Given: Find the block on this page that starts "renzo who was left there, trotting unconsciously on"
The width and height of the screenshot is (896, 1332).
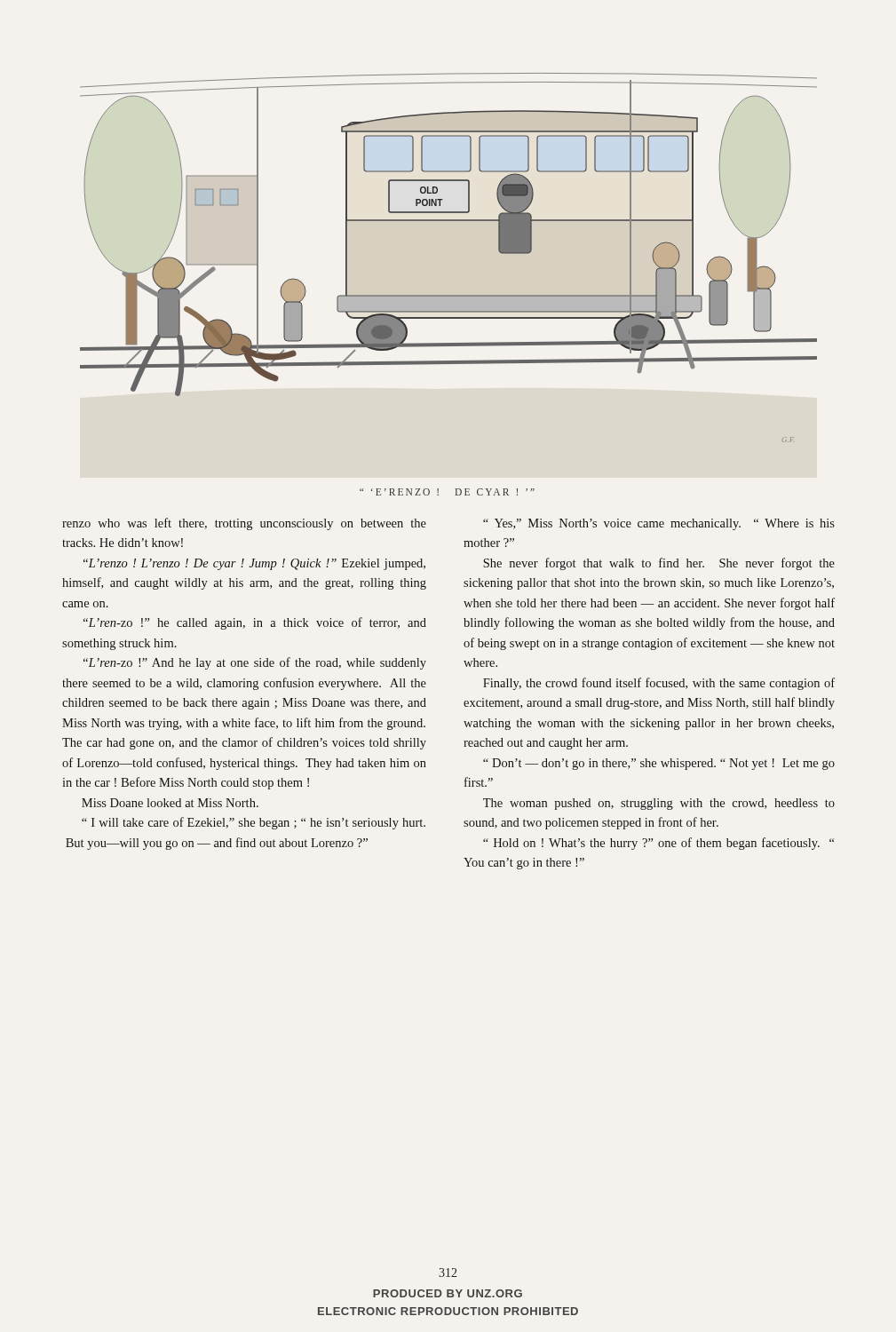Looking at the screenshot, I should (x=244, y=683).
